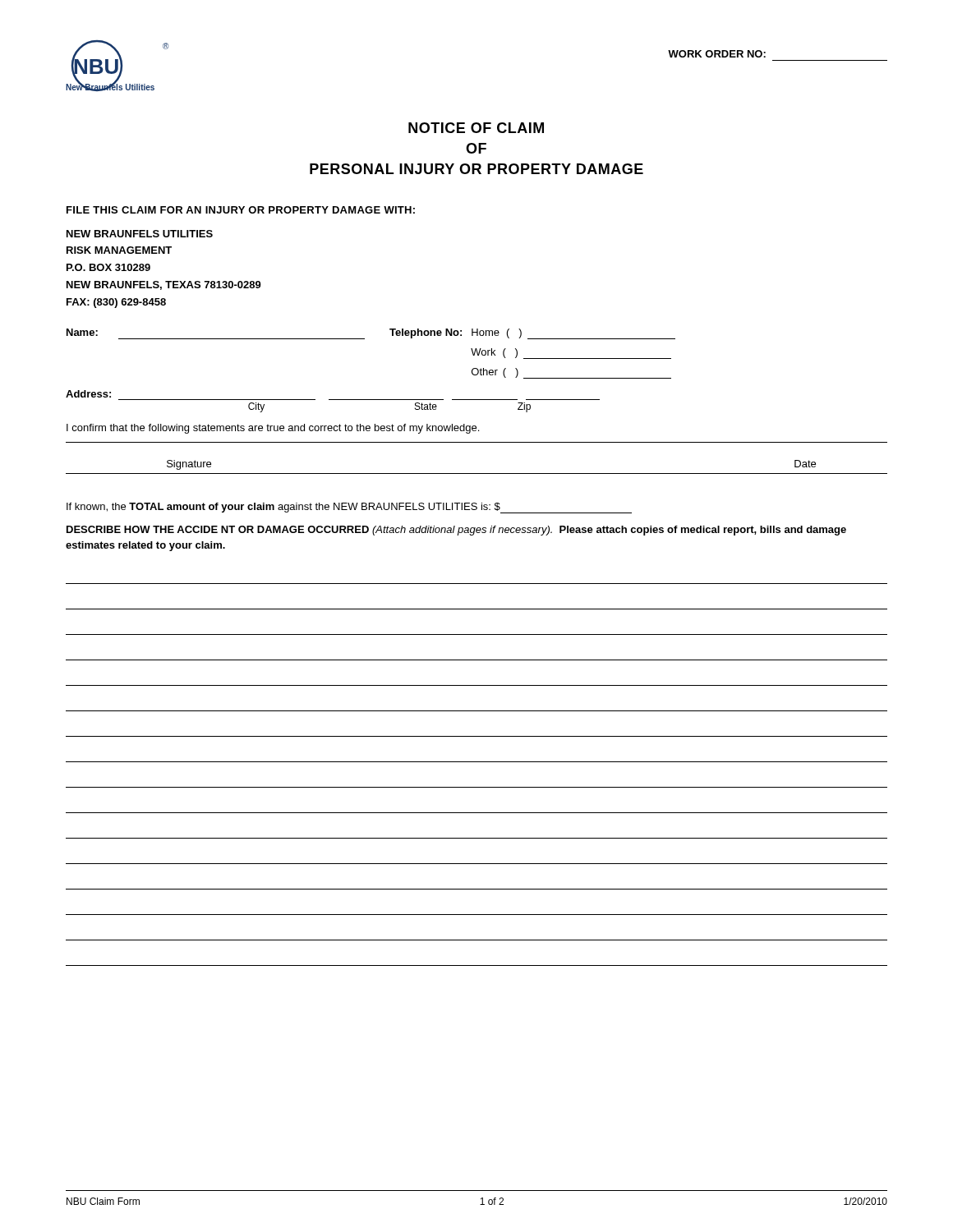Image resolution: width=953 pixels, height=1232 pixels.
Task: Locate the title
Action: [x=476, y=149]
